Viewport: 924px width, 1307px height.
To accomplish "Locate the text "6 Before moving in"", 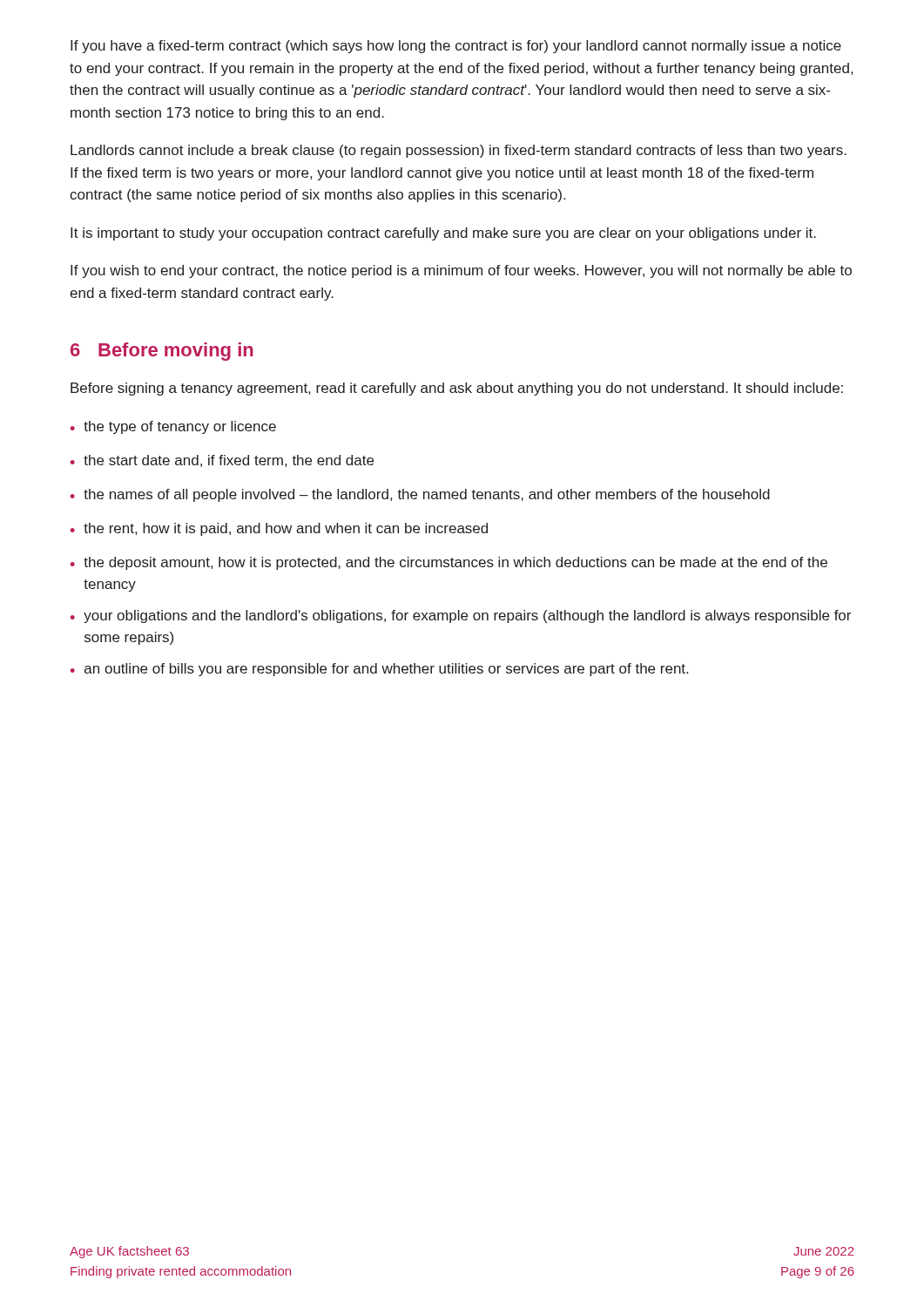I will (162, 350).
